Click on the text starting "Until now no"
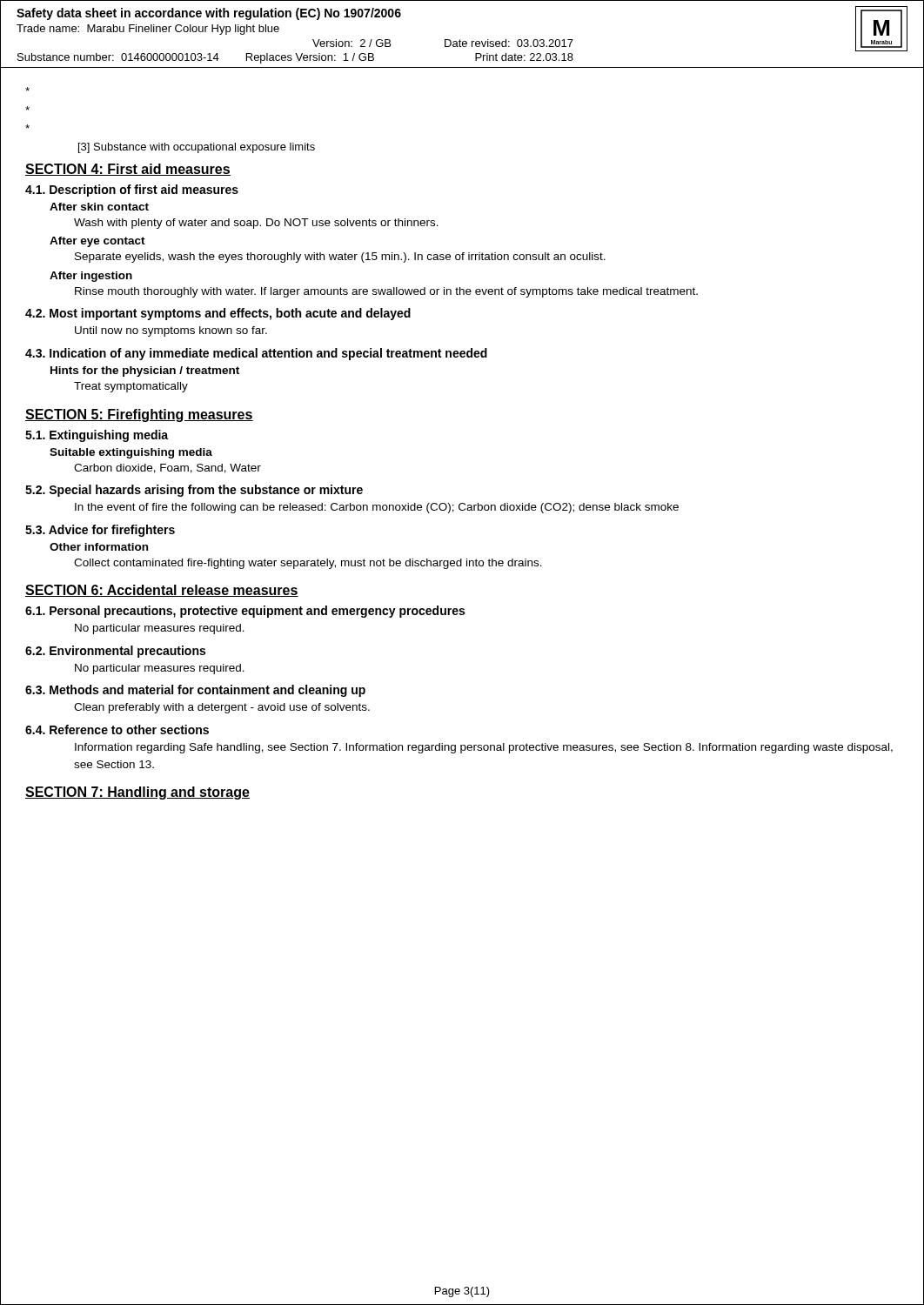The image size is (924, 1305). [x=171, y=331]
